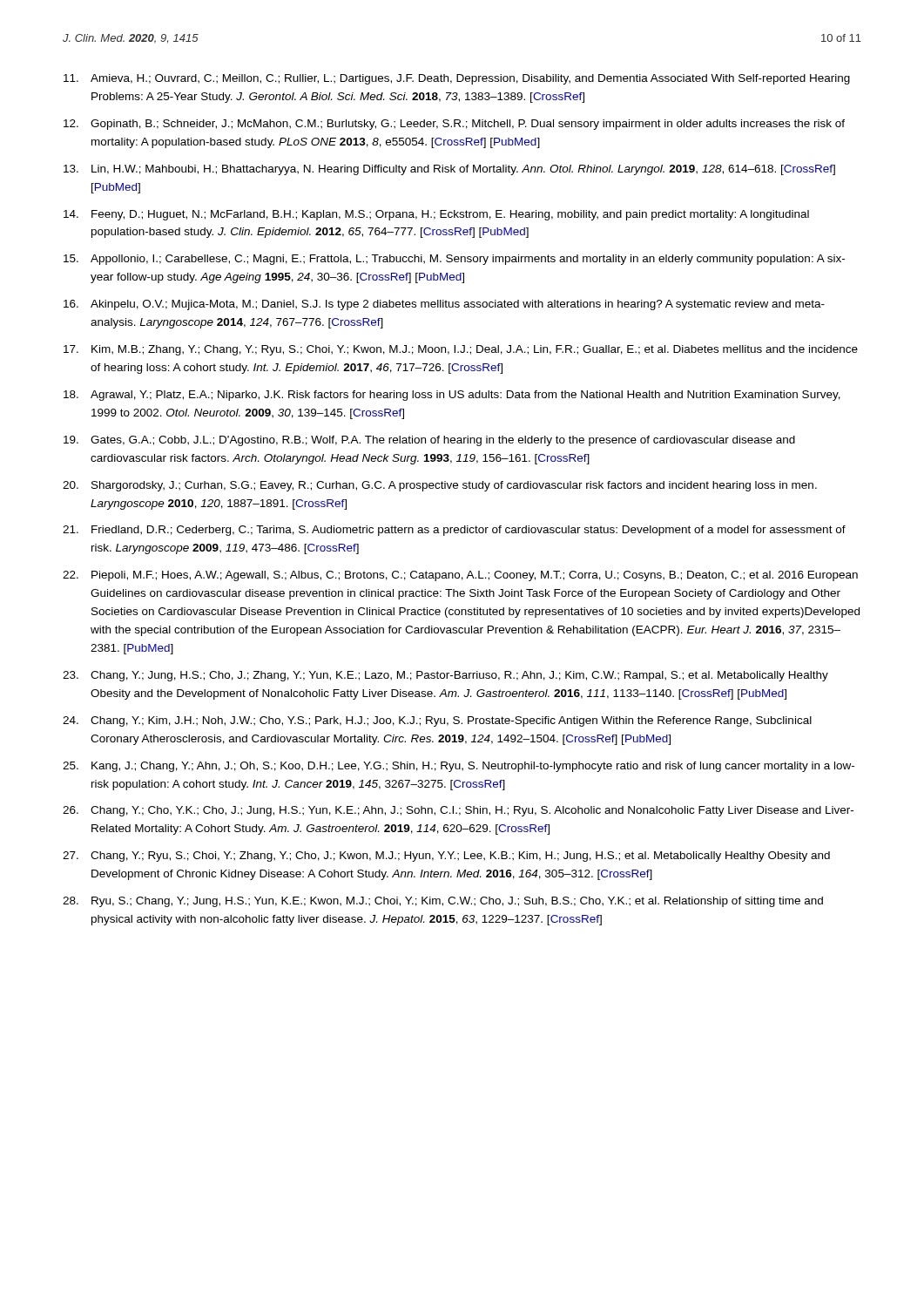The image size is (924, 1307).
Task: Navigate to the text block starting "20. Shargorodsky, J.; Curhan,"
Action: (x=462, y=495)
